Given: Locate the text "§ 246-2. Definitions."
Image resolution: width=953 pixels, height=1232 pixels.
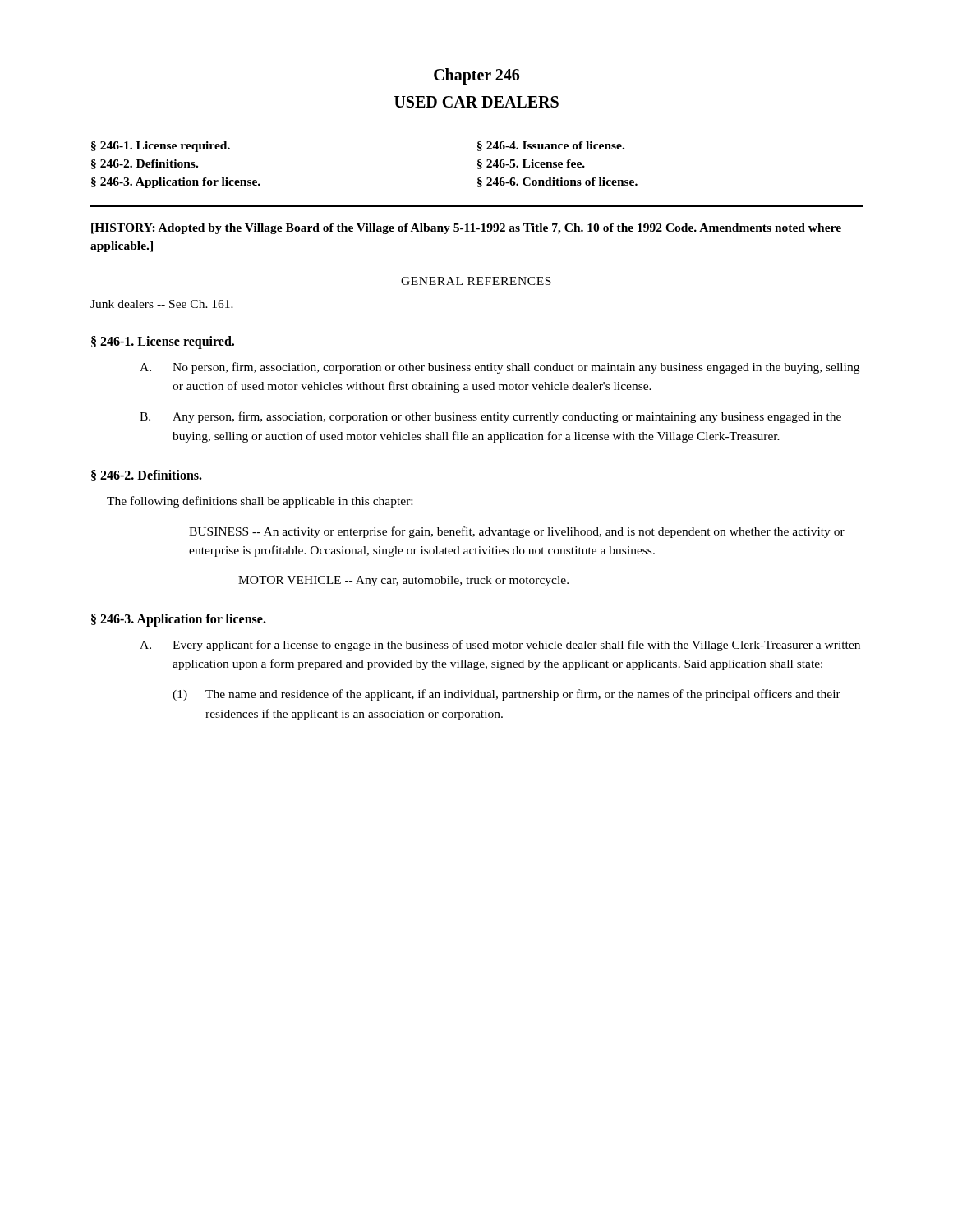Looking at the screenshot, I should pyautogui.click(x=146, y=475).
